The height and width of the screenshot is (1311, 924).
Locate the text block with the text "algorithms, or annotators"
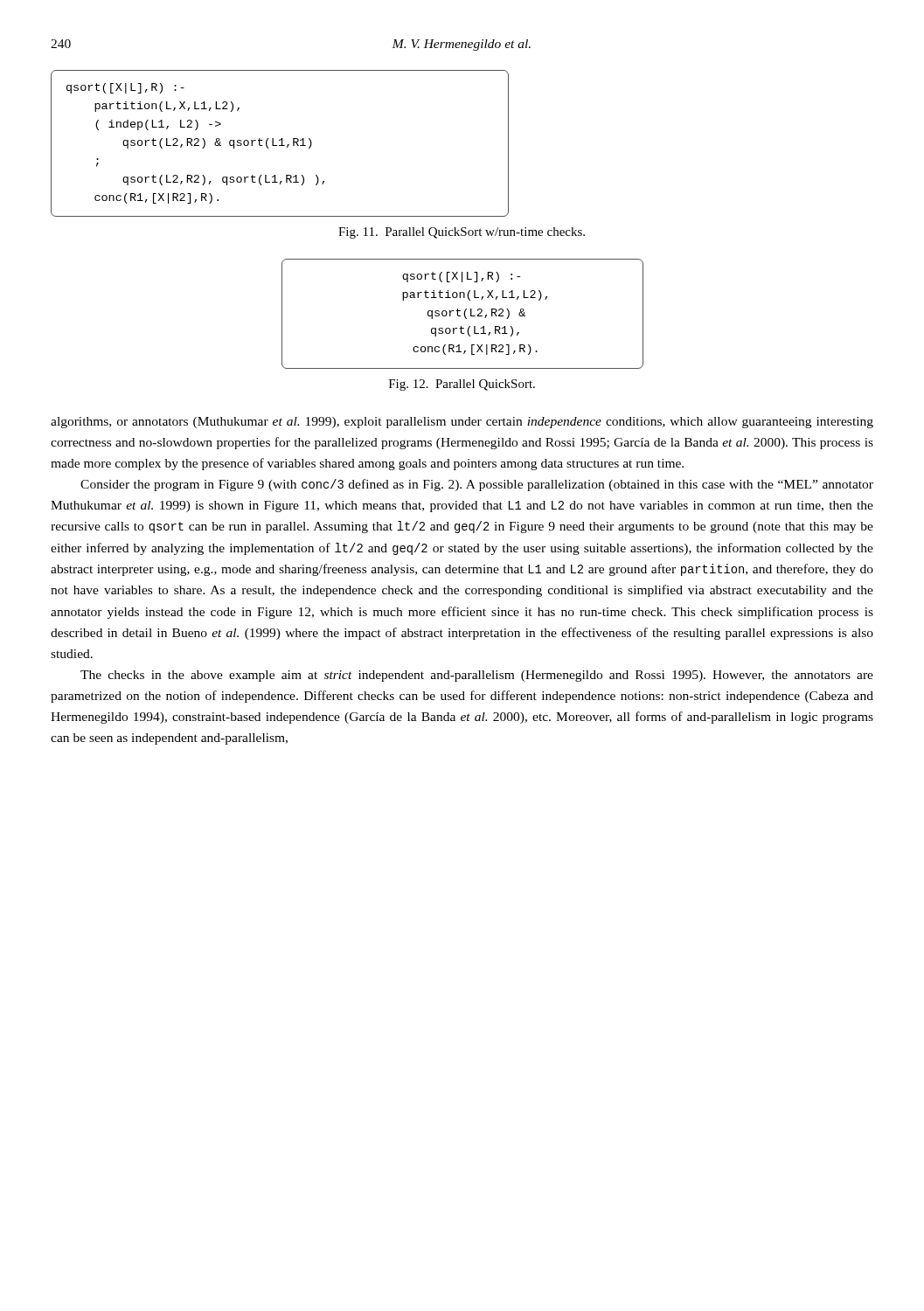pyautogui.click(x=462, y=442)
